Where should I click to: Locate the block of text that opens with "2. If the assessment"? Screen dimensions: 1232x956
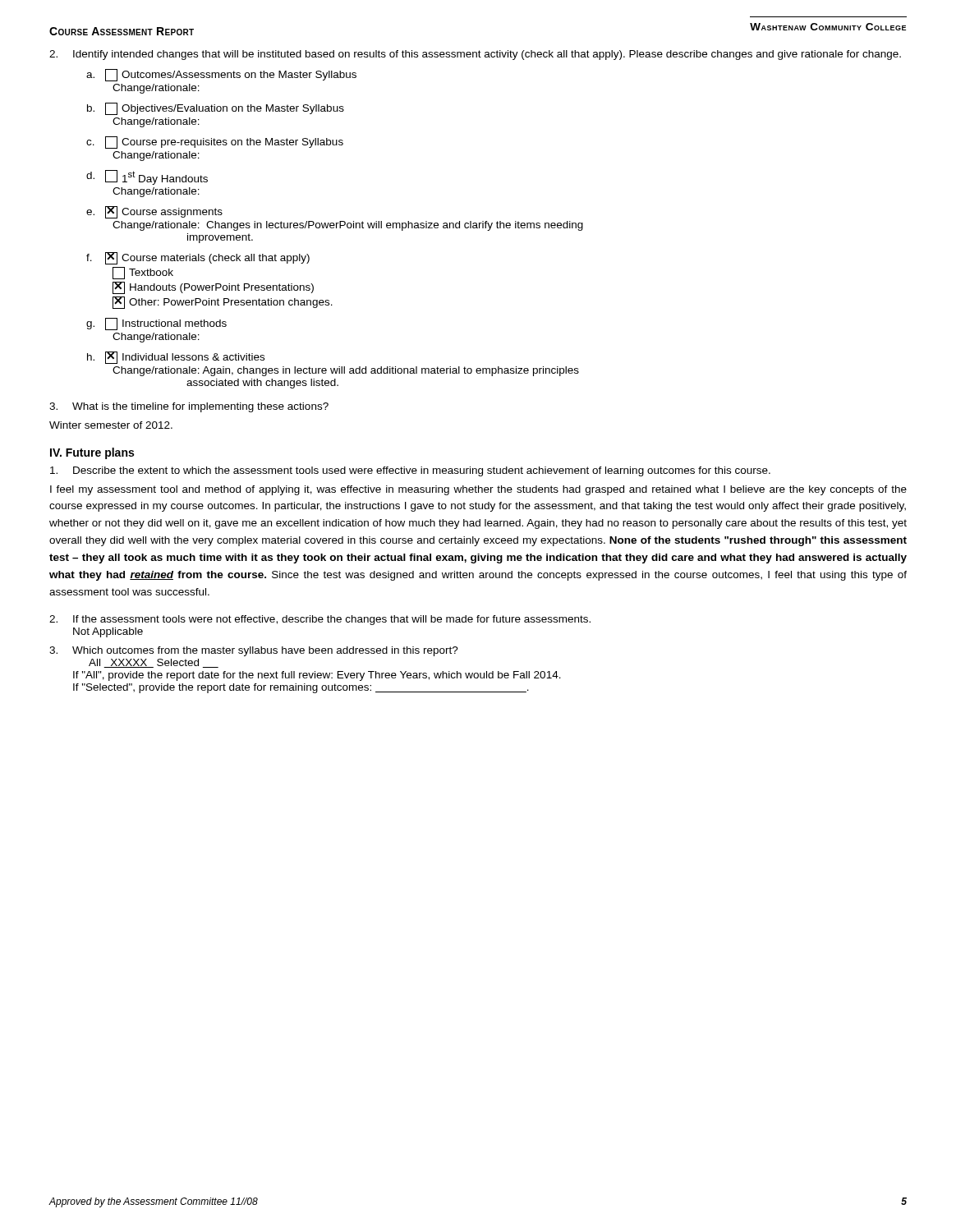pyautogui.click(x=320, y=625)
